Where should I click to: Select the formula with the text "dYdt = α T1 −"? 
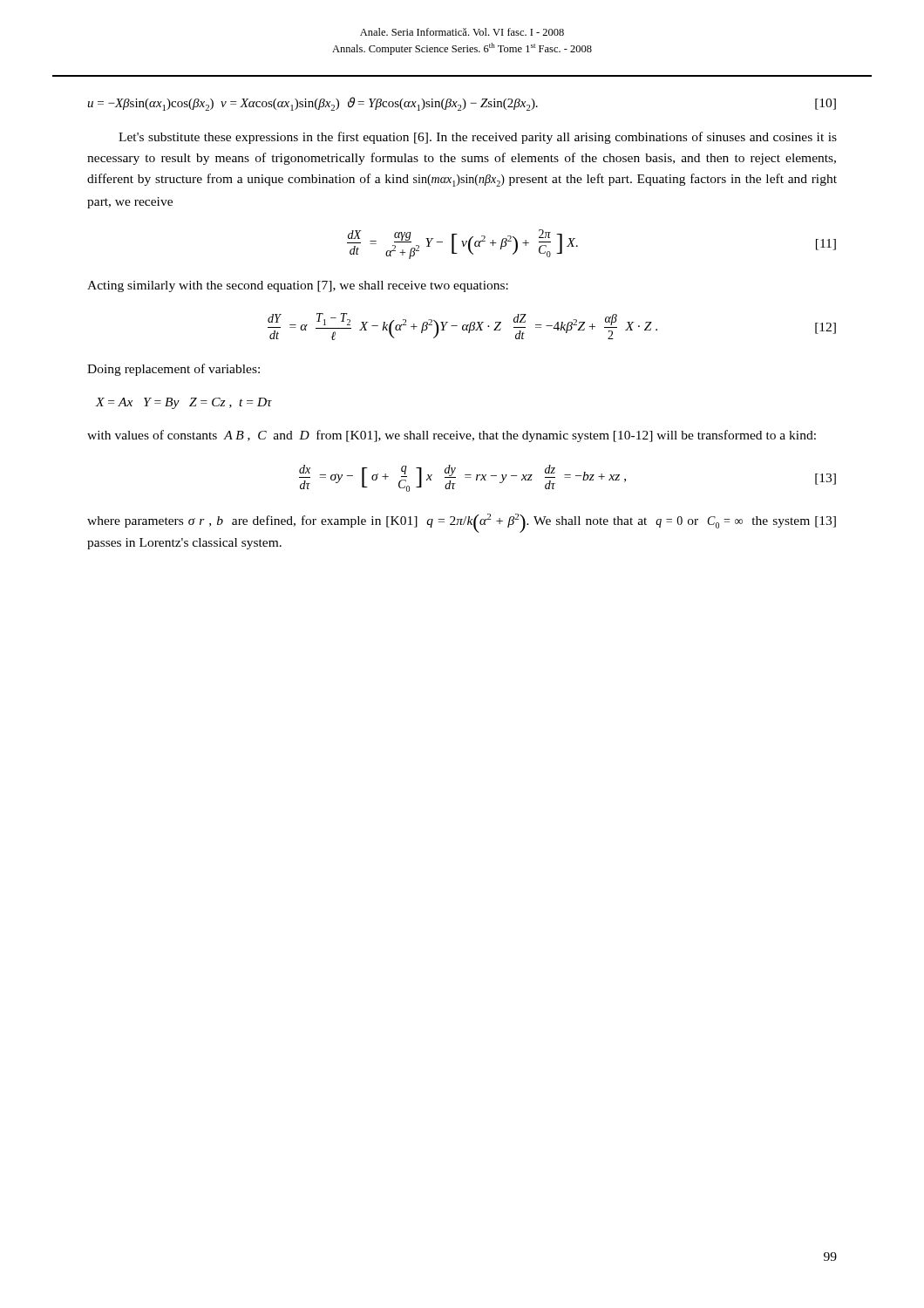coord(488,327)
